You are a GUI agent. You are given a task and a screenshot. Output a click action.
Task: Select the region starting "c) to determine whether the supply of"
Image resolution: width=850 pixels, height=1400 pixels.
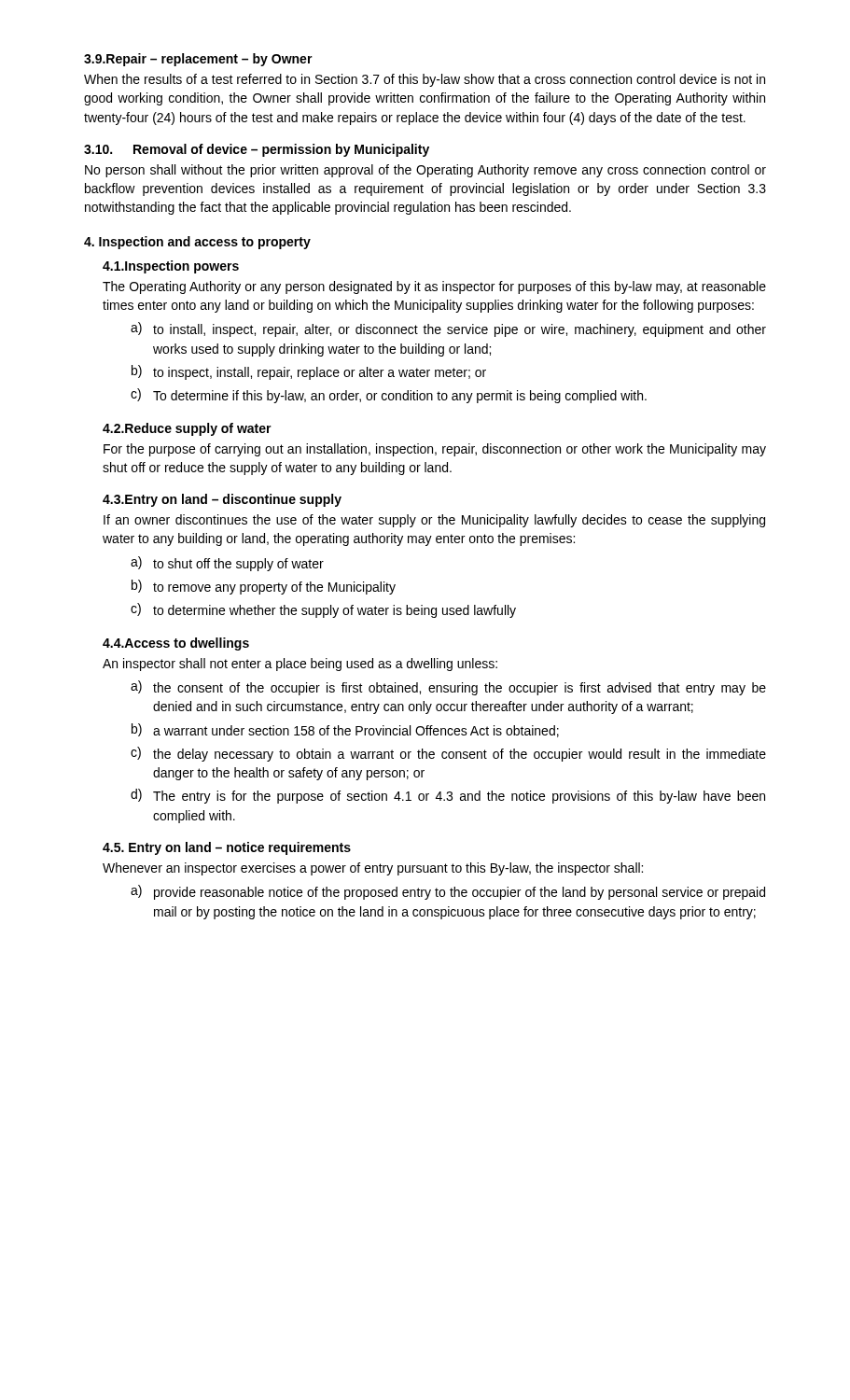coord(448,611)
